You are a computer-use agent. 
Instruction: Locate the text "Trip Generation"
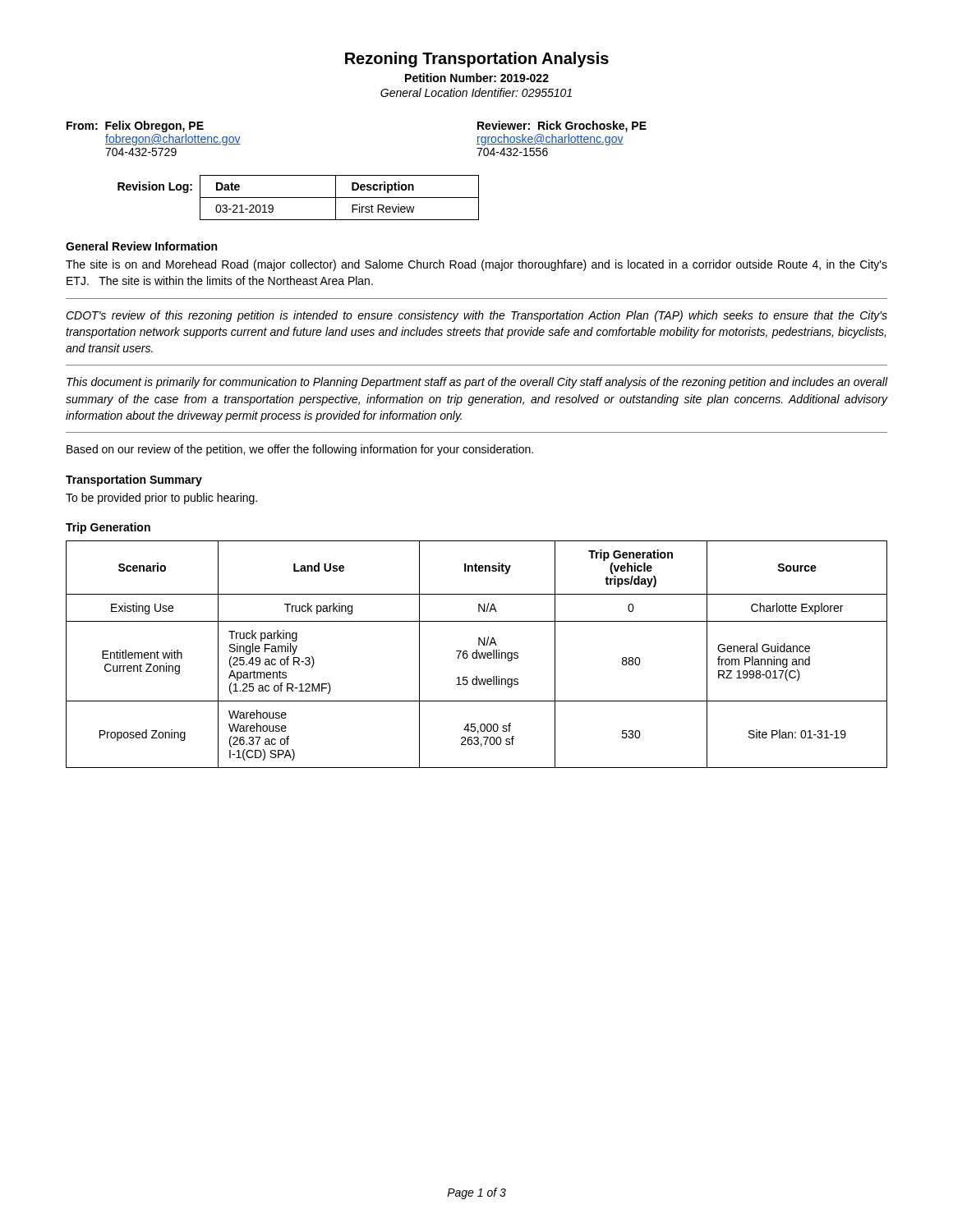(108, 527)
